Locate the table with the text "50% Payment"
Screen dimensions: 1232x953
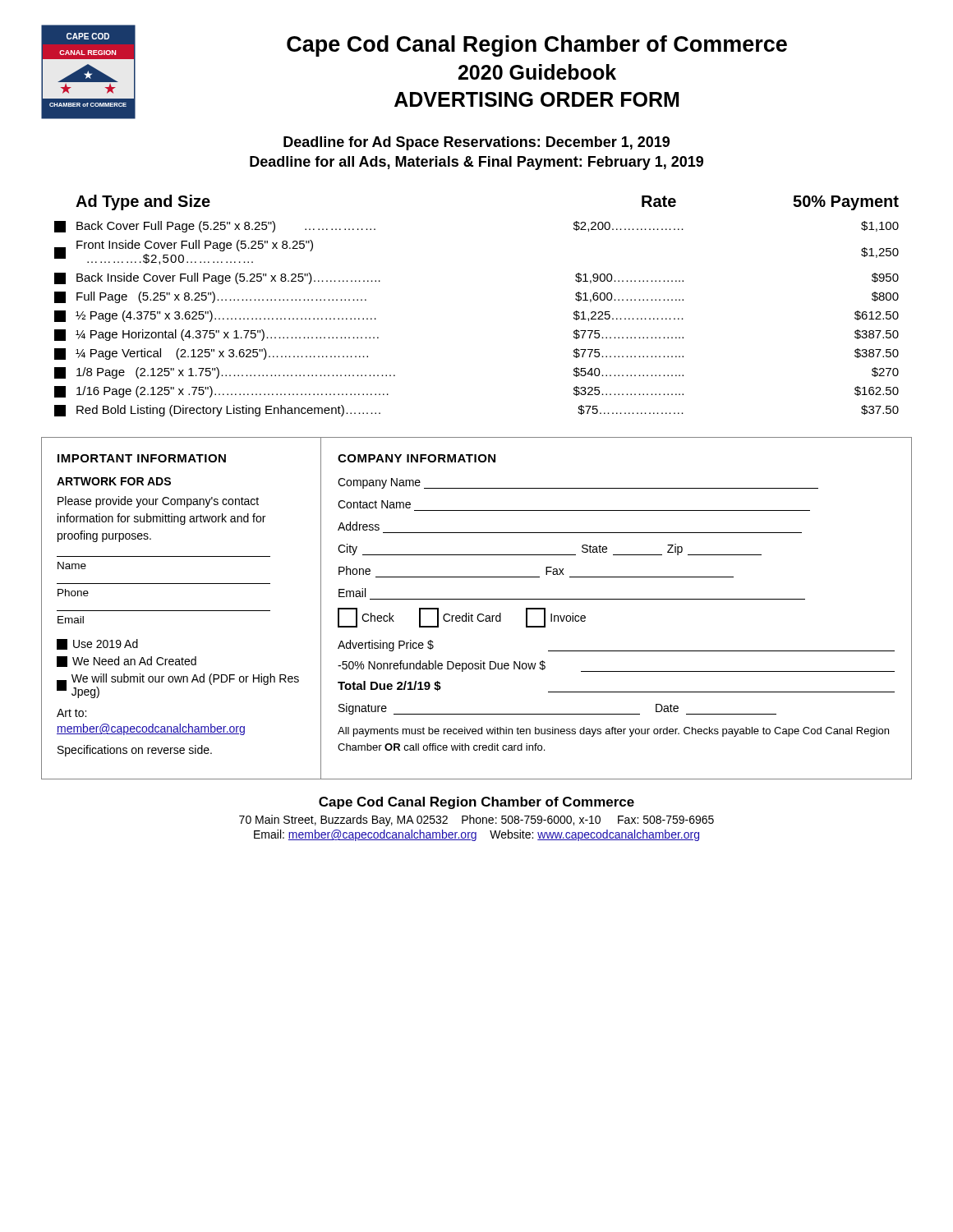(x=476, y=304)
